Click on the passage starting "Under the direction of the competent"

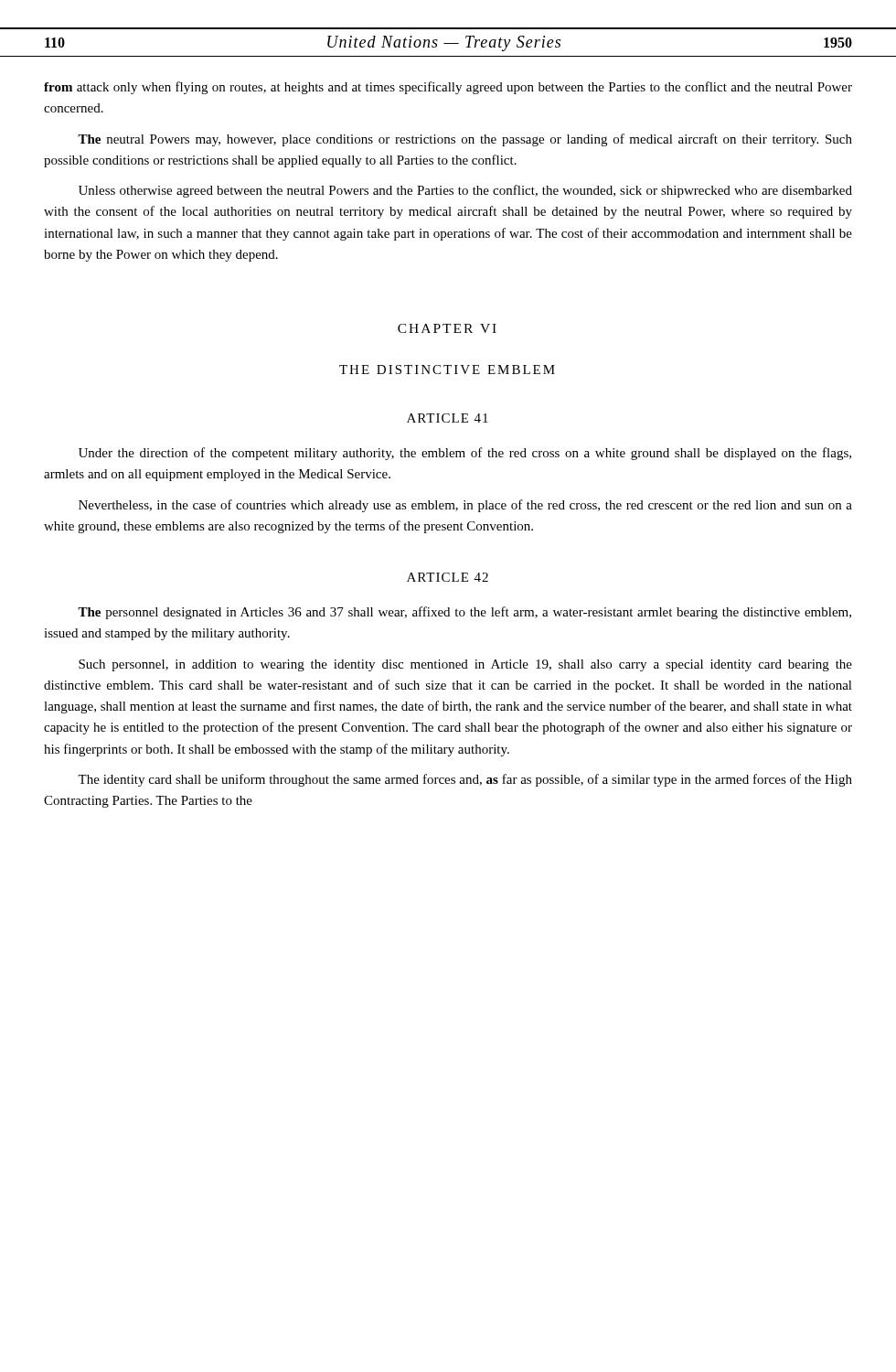(x=448, y=464)
